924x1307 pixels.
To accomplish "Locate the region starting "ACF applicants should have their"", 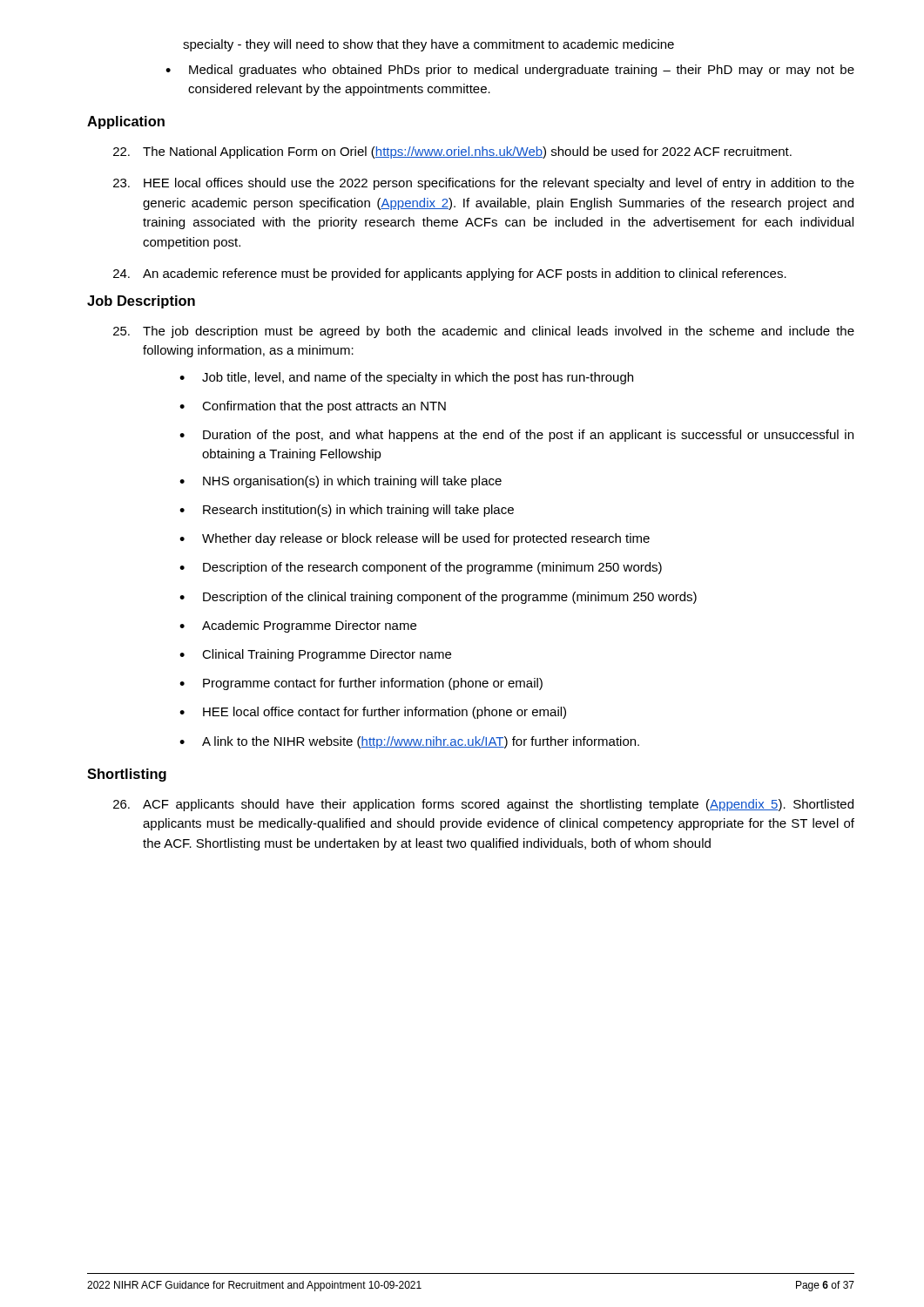I will click(x=471, y=824).
